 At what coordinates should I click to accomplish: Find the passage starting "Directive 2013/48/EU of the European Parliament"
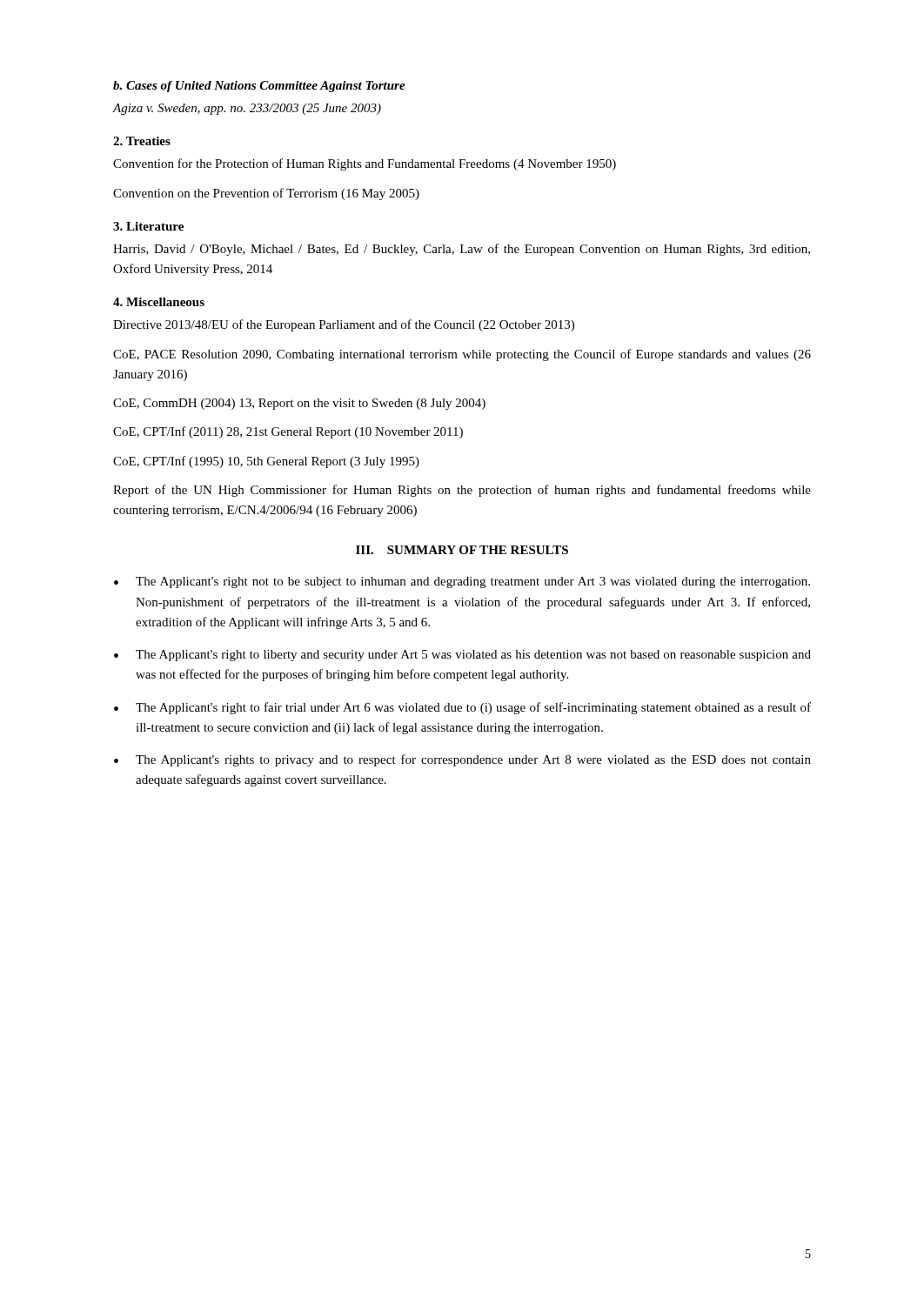(x=344, y=325)
